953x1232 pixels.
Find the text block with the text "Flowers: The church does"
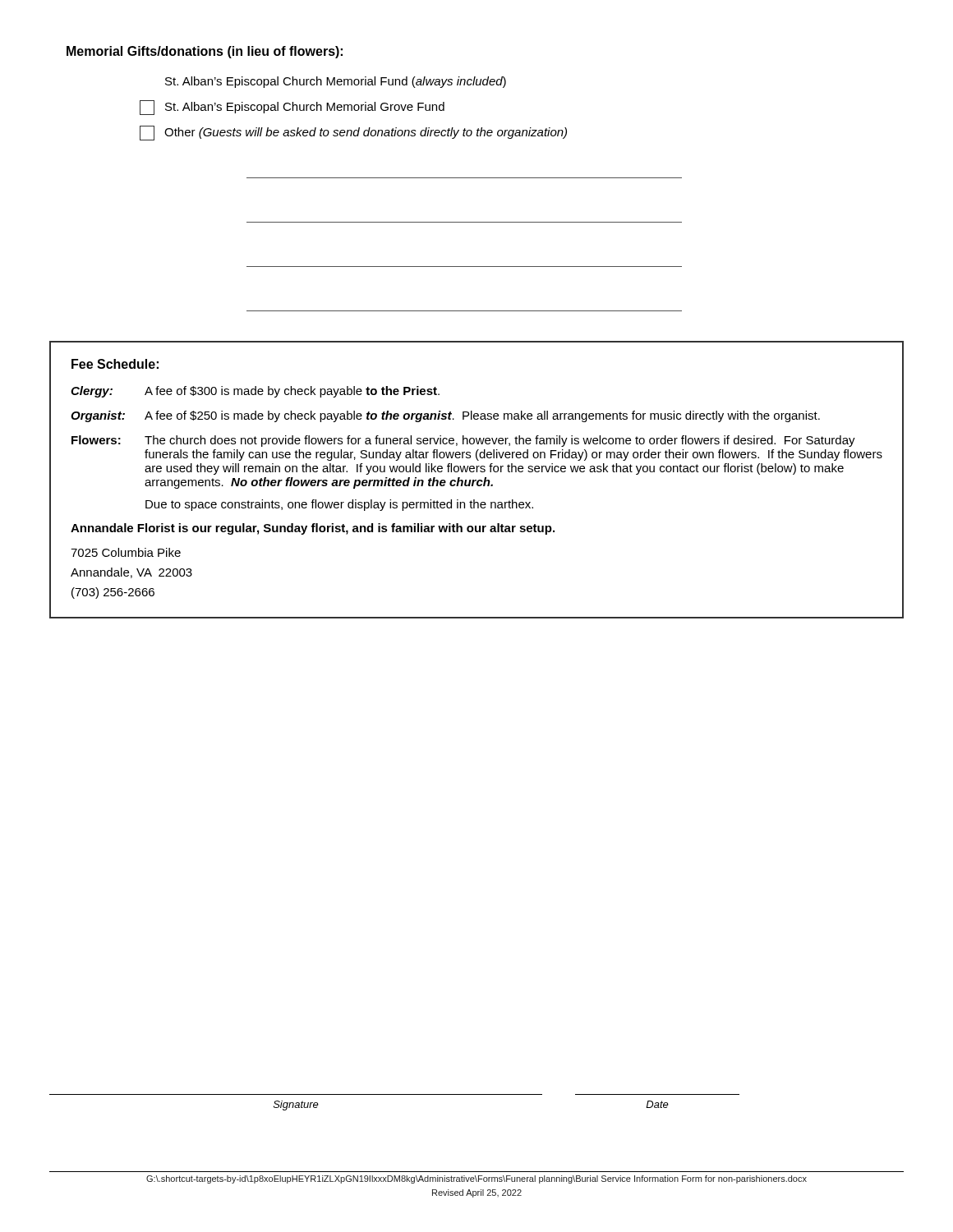point(476,461)
